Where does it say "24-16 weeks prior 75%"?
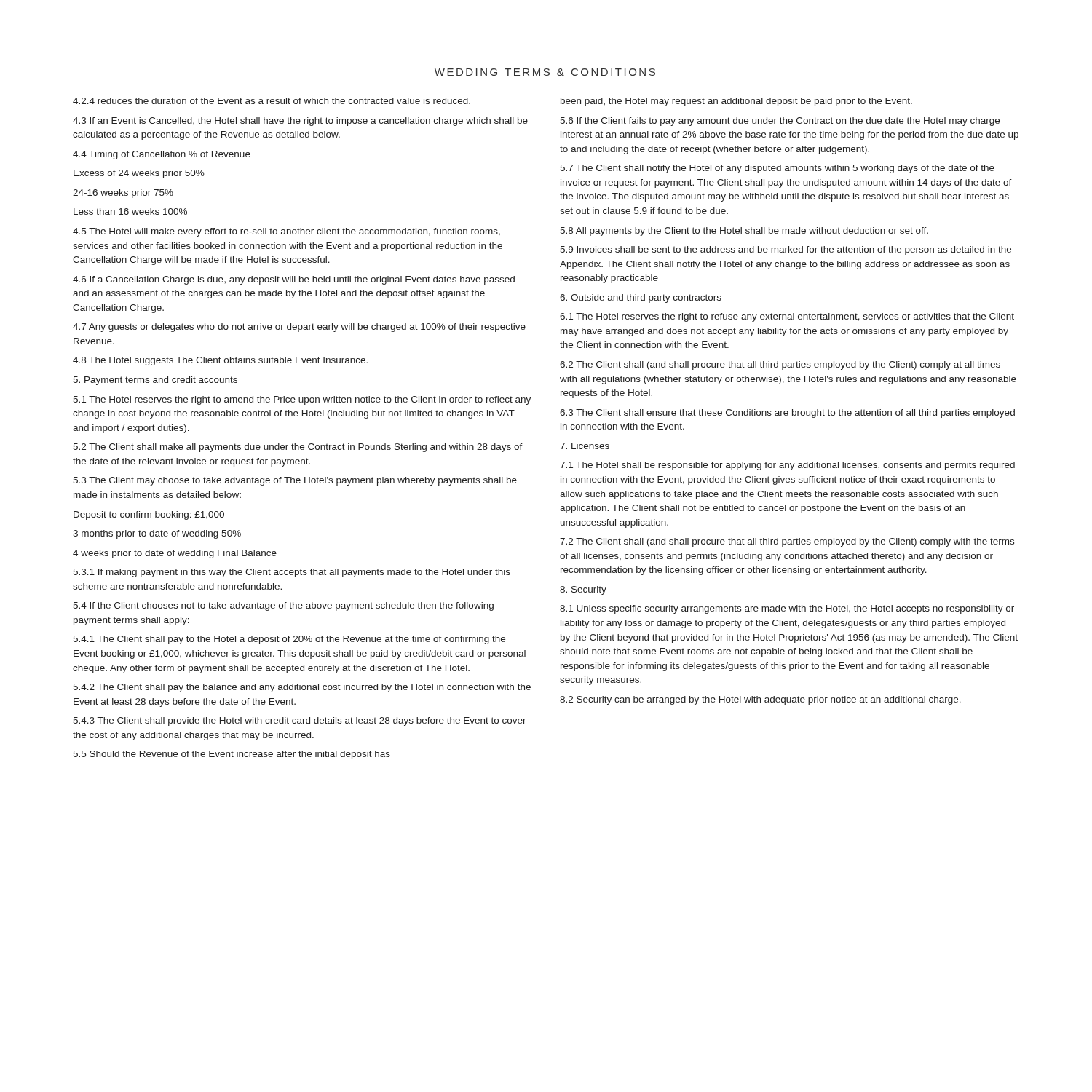Image resolution: width=1092 pixels, height=1092 pixels. click(123, 194)
